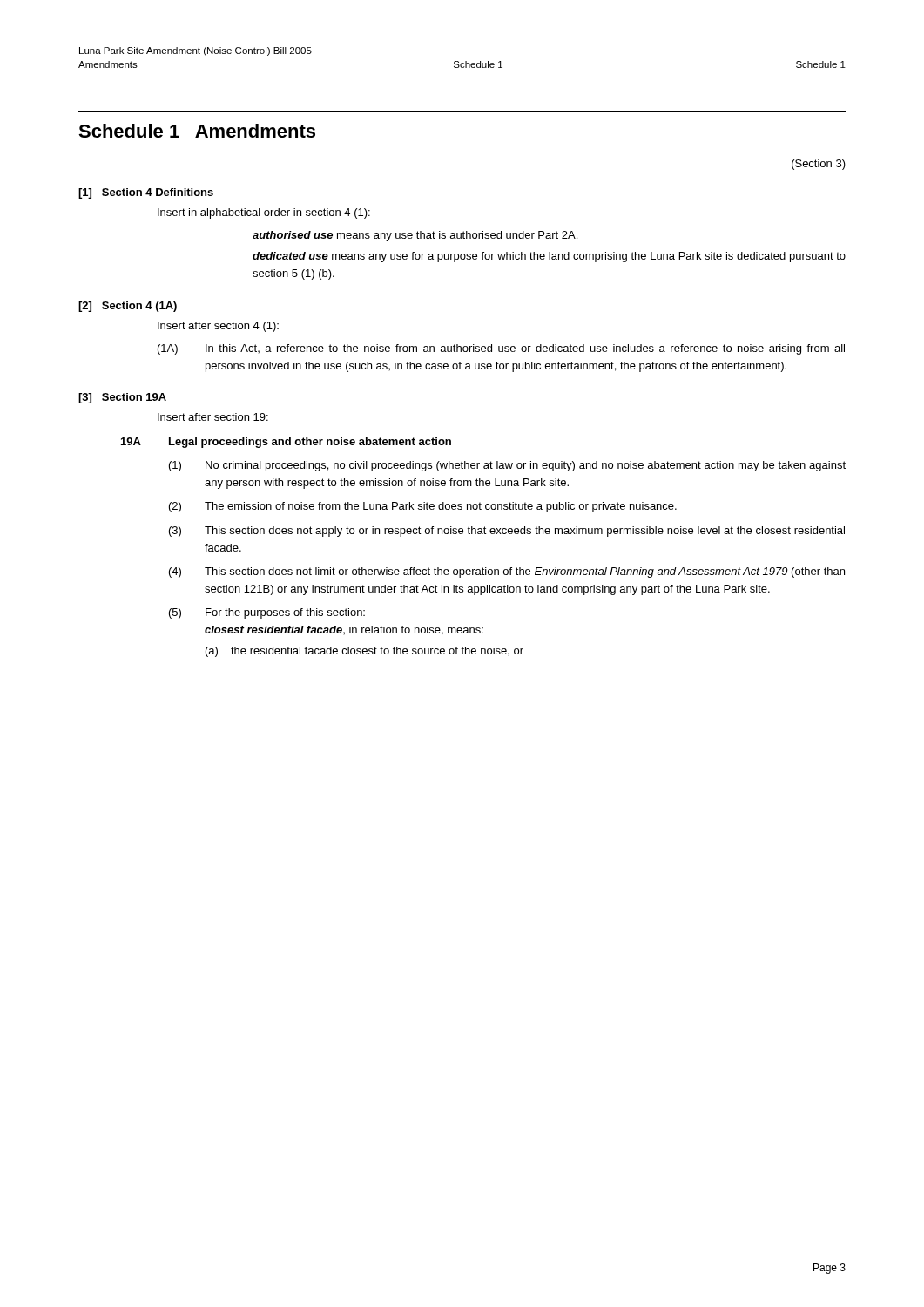Viewport: 924px width, 1307px height.
Task: Click on the text block starting "dedicated use means"
Action: point(549,265)
